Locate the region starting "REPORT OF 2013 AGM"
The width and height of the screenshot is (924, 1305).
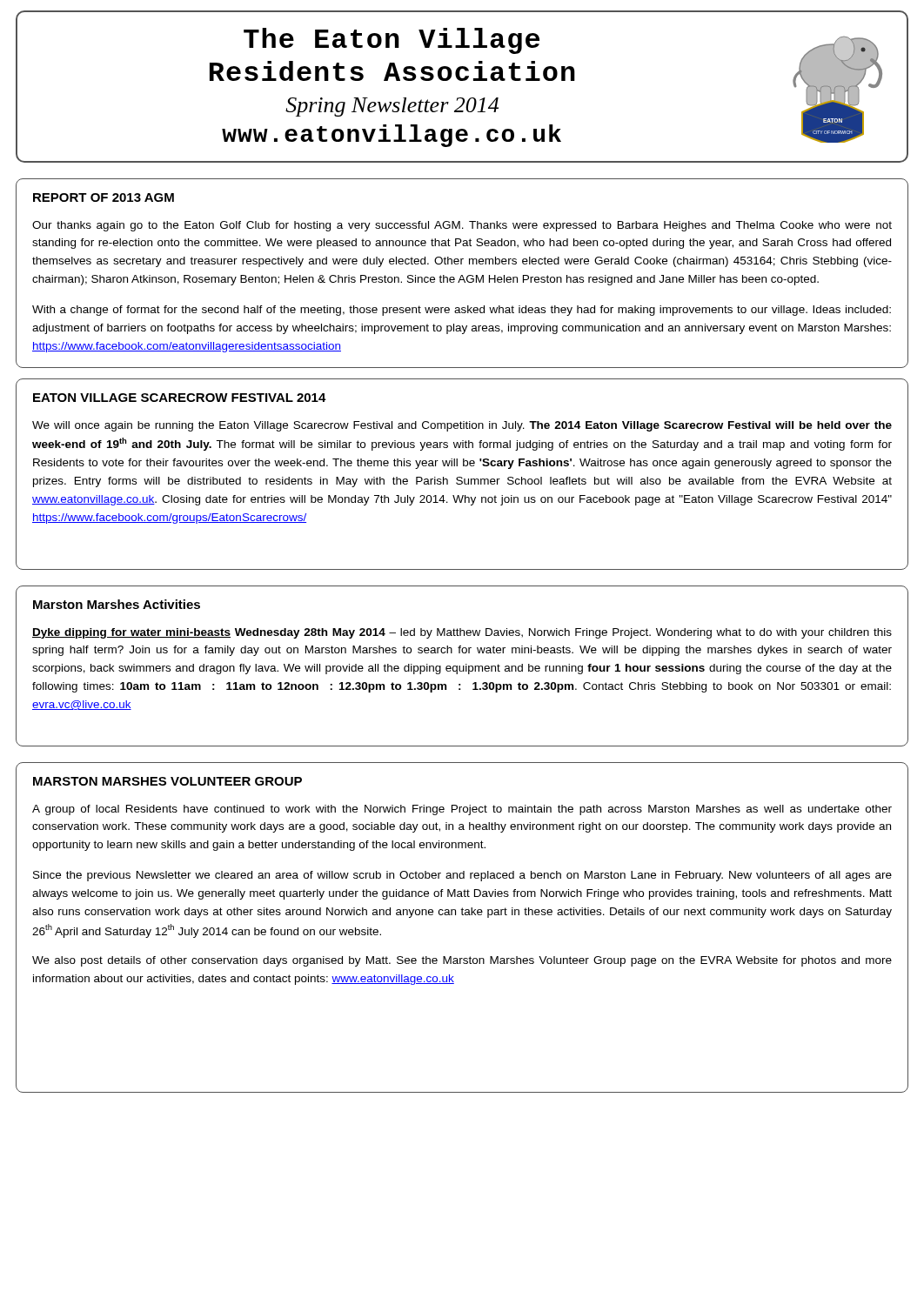point(103,197)
